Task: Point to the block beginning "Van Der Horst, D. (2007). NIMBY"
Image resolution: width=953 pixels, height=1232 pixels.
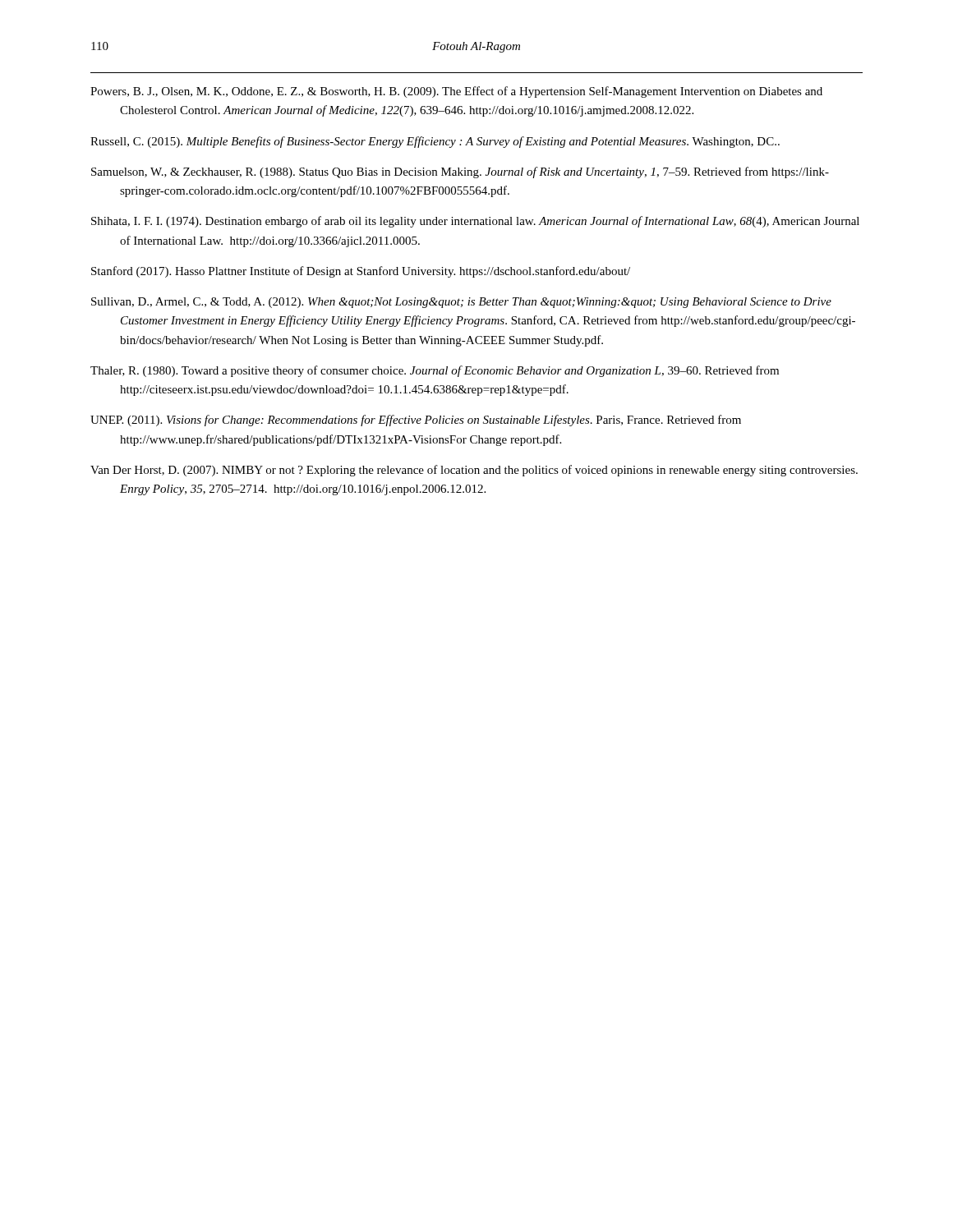Action: tap(474, 479)
